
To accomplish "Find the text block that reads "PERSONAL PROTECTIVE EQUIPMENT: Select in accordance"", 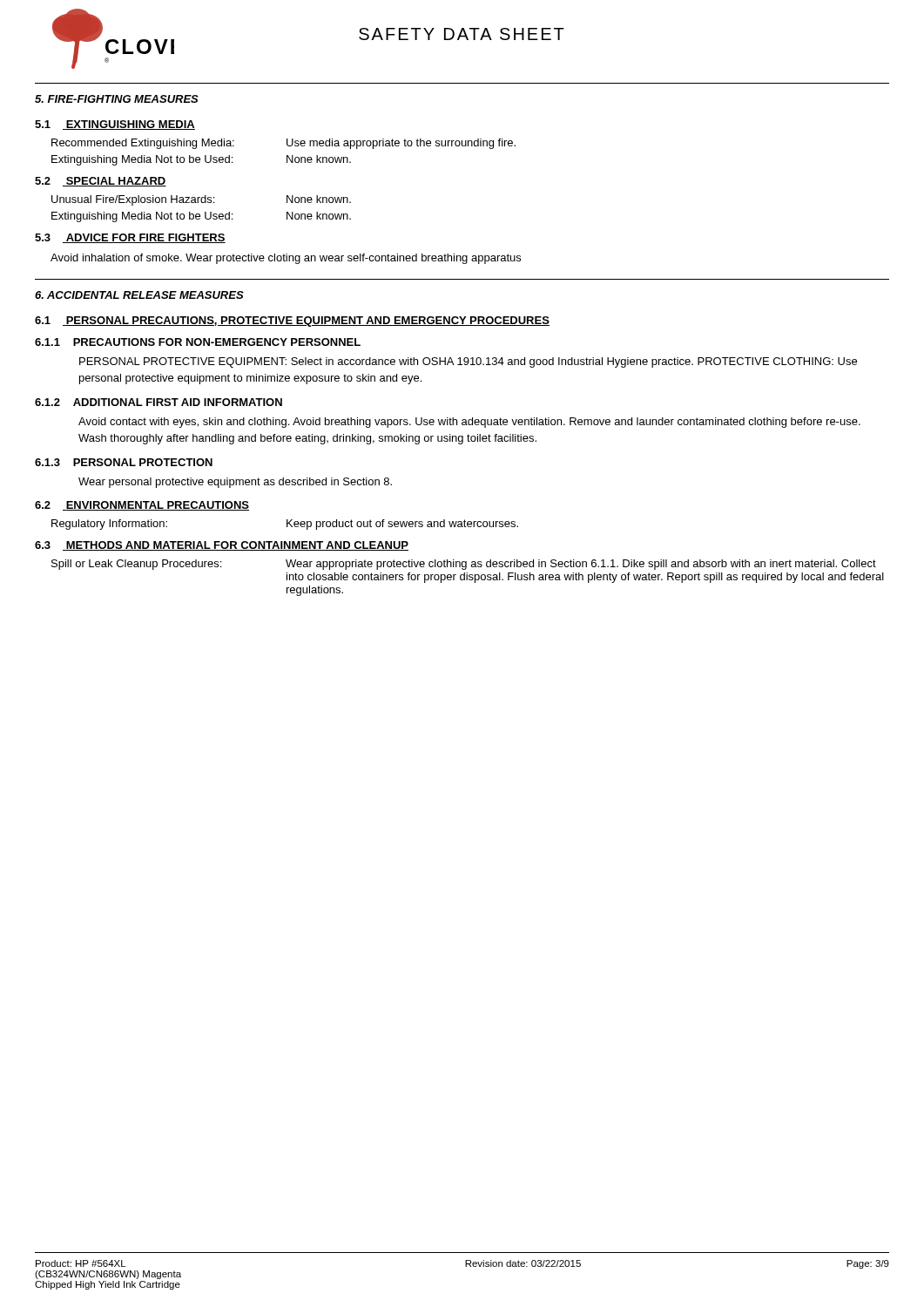I will [468, 369].
